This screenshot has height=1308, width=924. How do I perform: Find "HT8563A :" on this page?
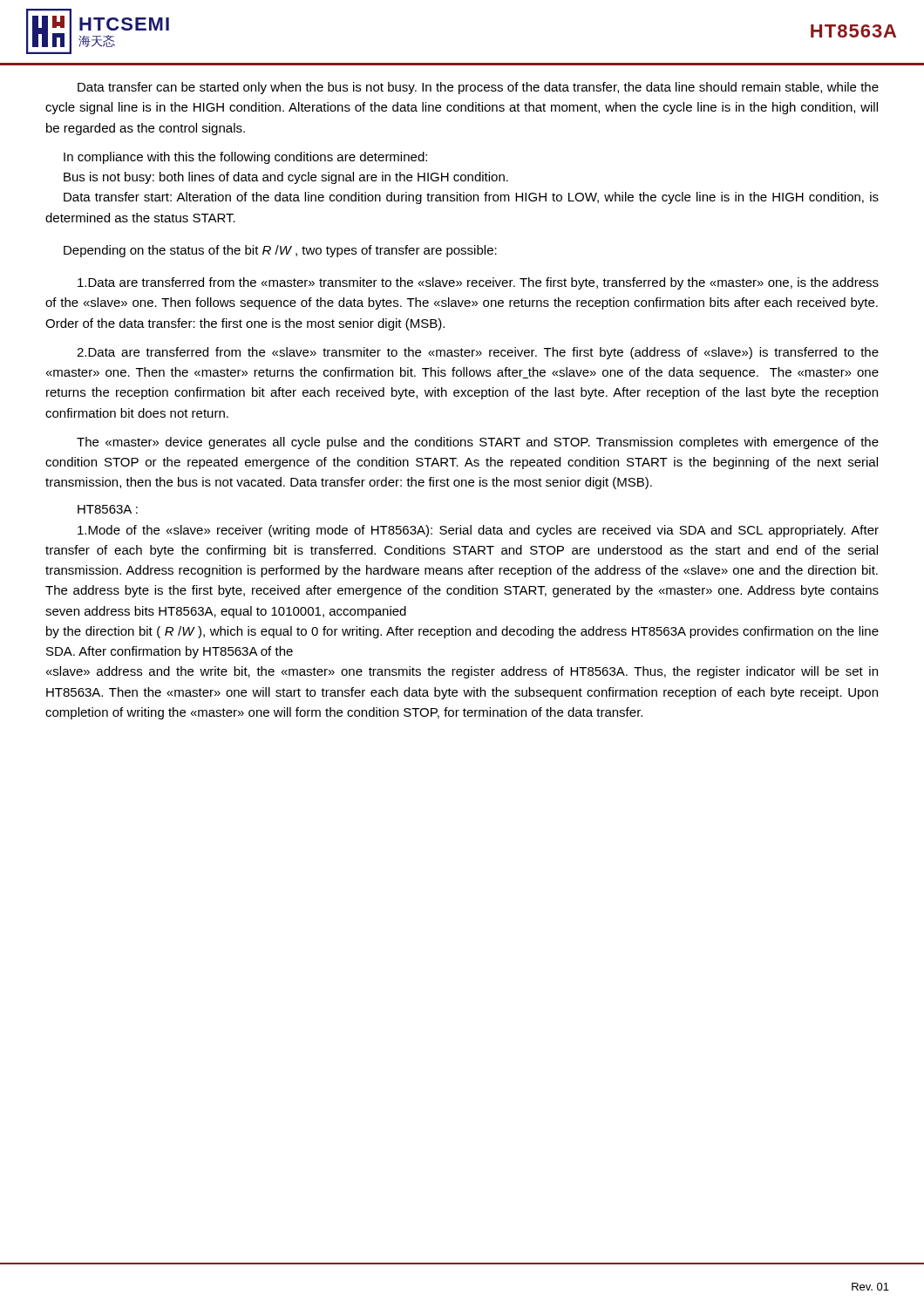[x=108, y=508]
